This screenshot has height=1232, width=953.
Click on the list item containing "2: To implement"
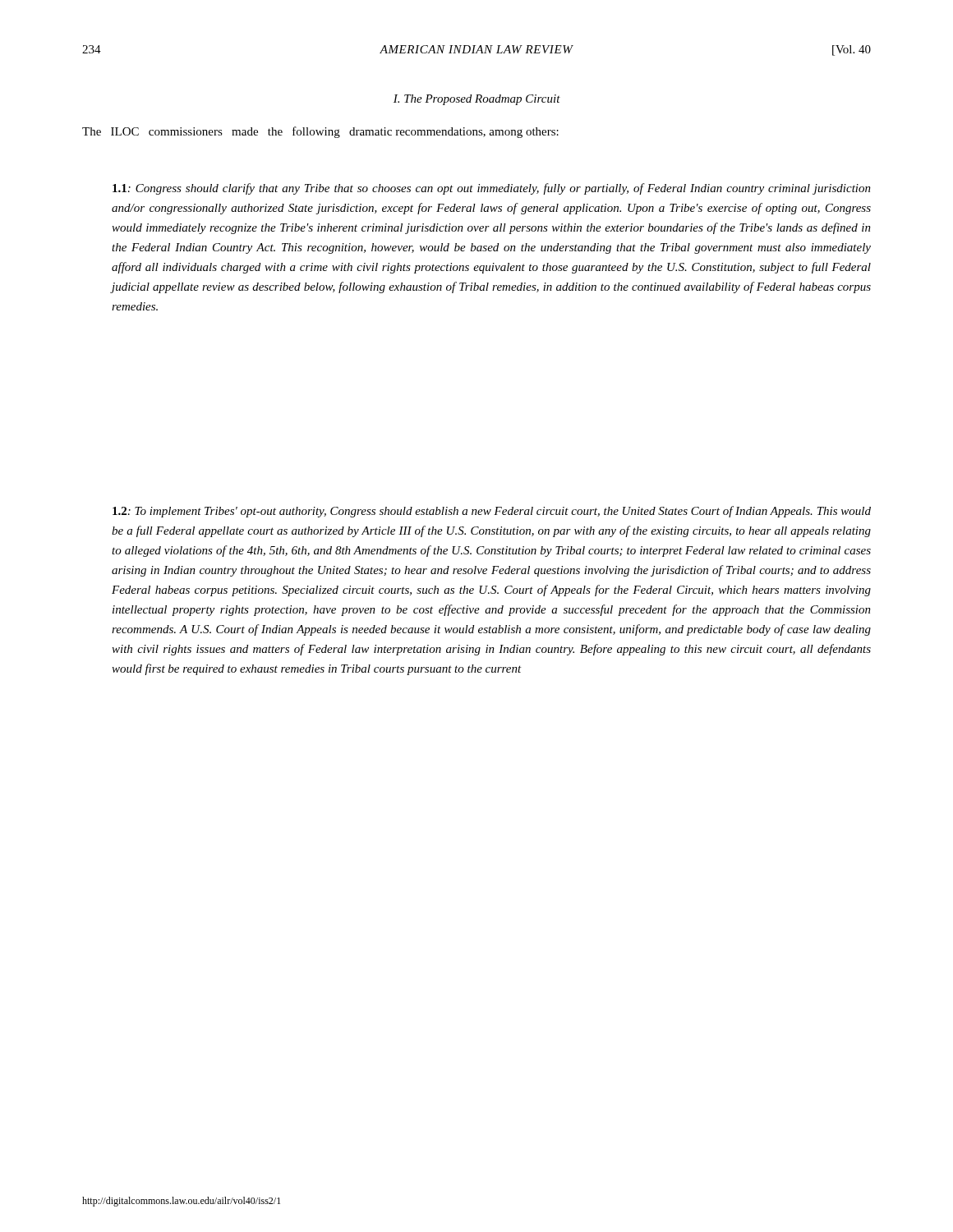[491, 590]
